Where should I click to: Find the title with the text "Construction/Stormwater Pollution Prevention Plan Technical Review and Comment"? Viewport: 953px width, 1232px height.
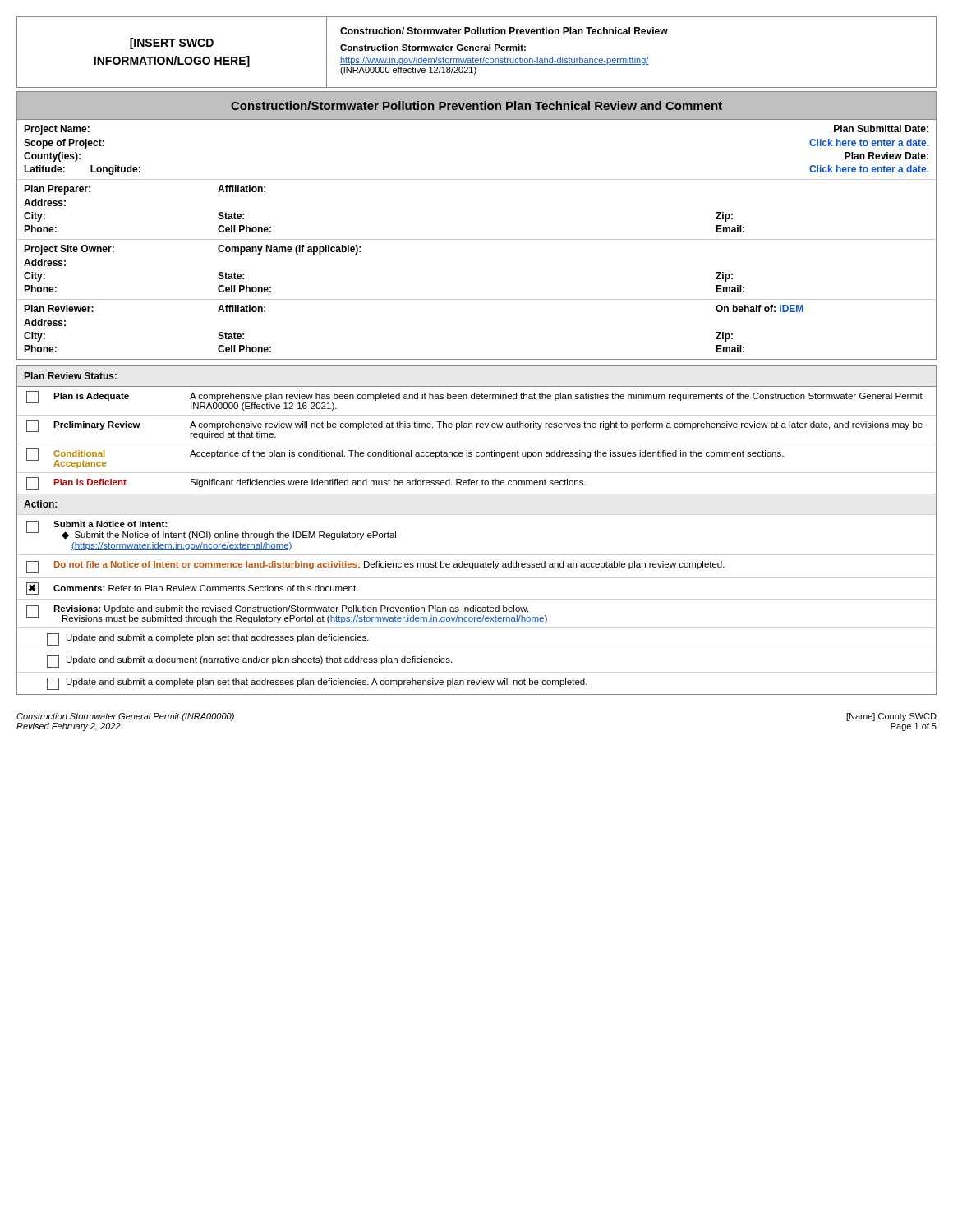(x=476, y=105)
